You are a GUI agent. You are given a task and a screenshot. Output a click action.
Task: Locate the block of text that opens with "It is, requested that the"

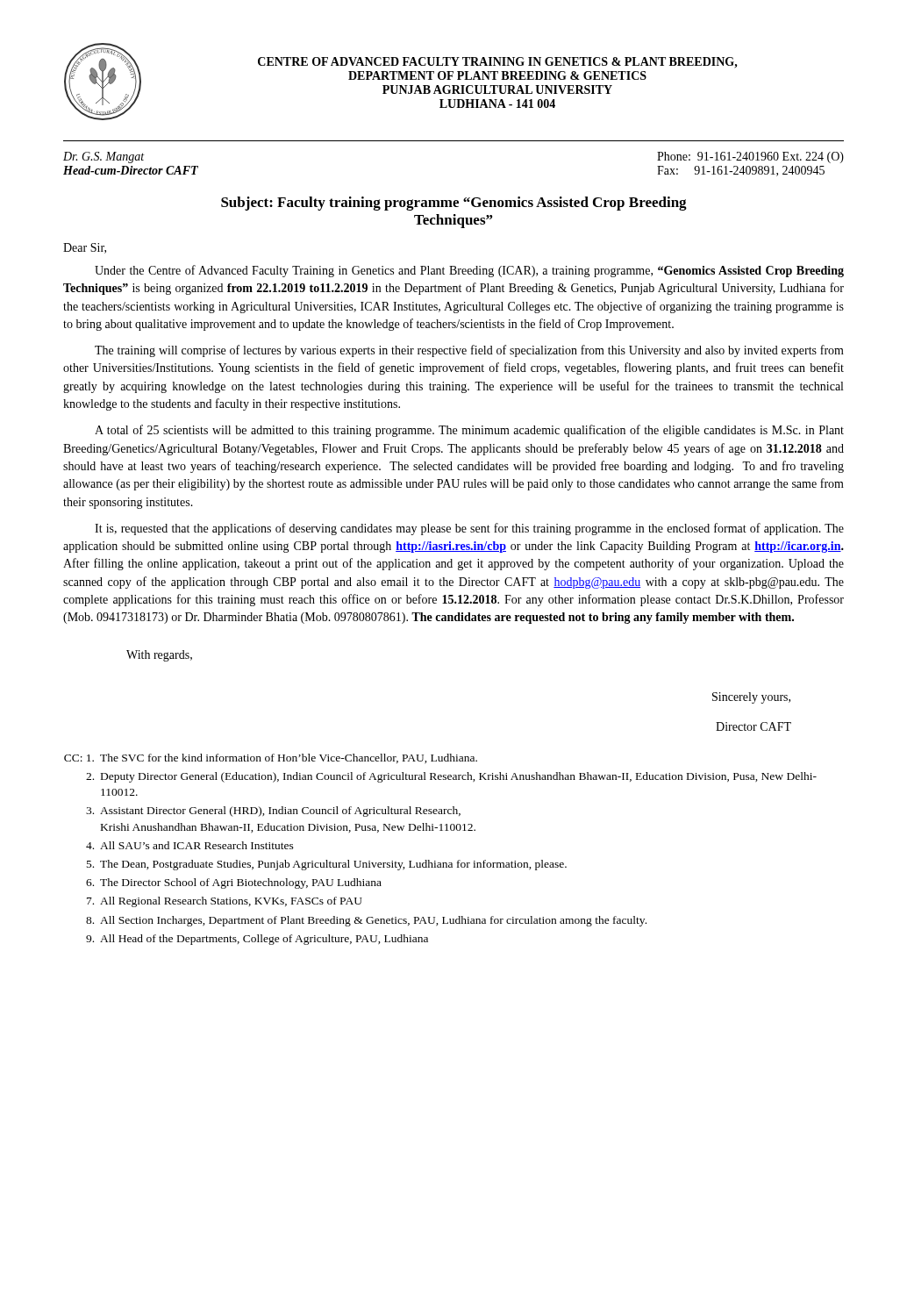coord(454,573)
